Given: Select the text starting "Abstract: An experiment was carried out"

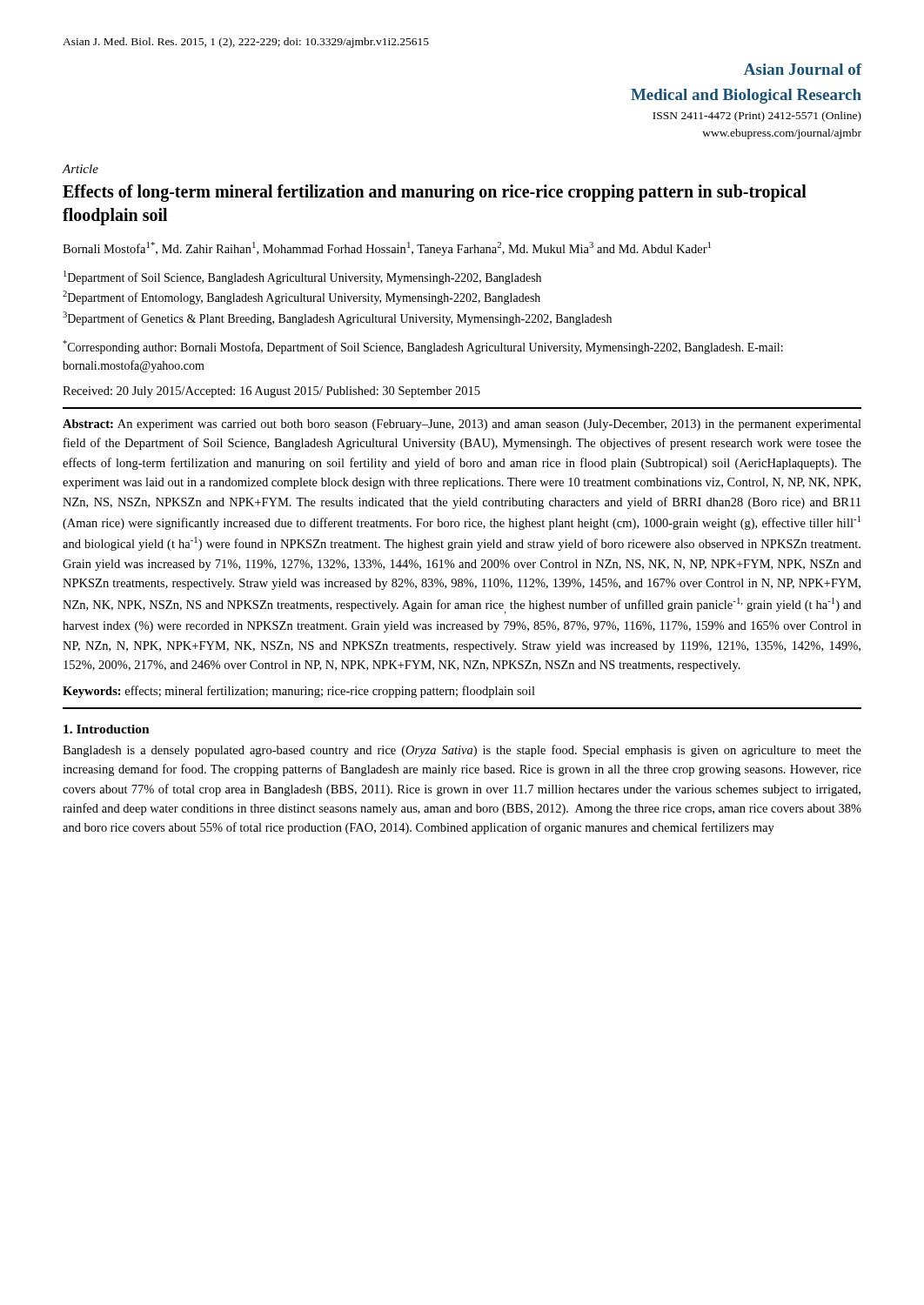Looking at the screenshot, I should (462, 544).
